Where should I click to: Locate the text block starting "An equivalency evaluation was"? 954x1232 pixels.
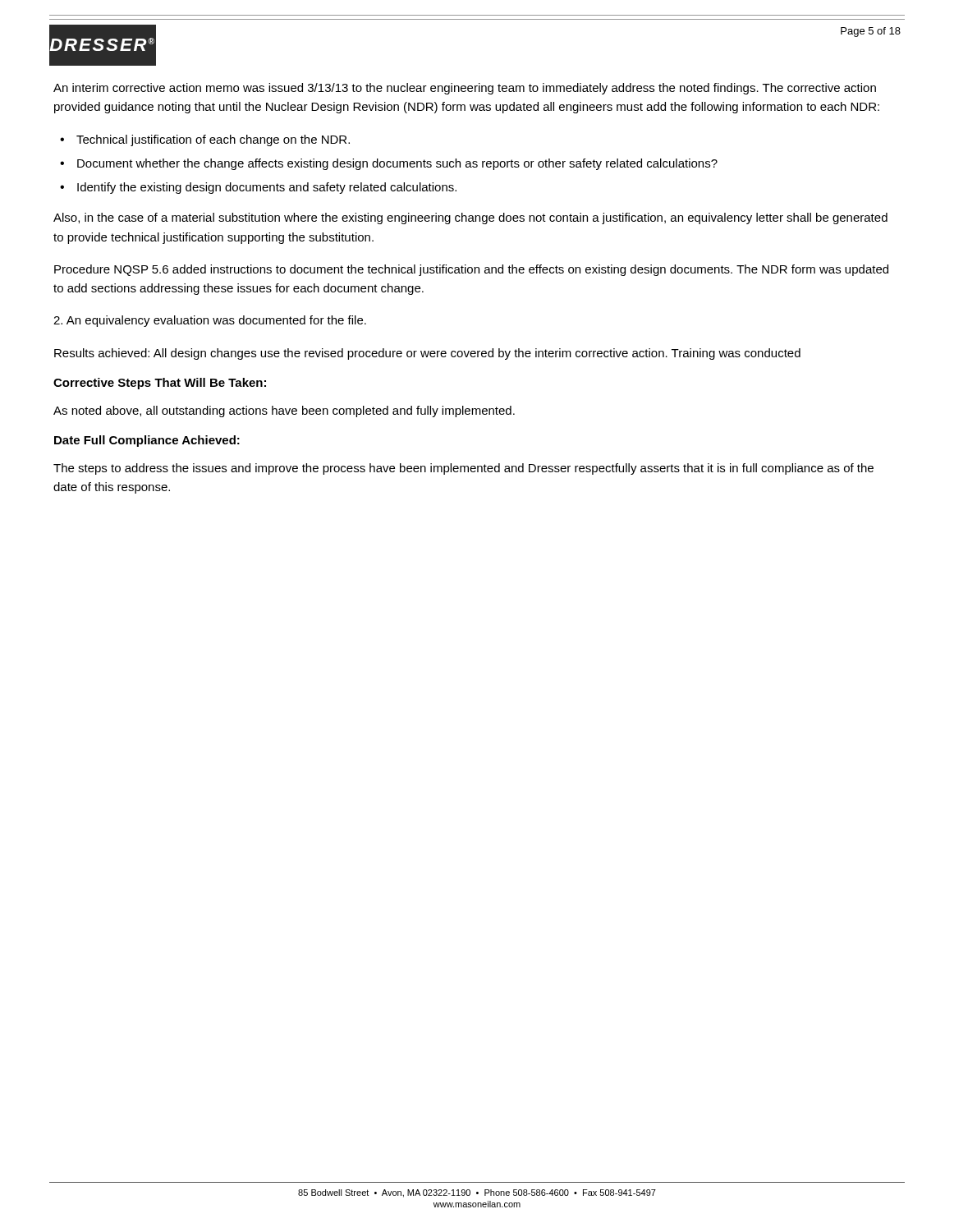click(x=210, y=320)
